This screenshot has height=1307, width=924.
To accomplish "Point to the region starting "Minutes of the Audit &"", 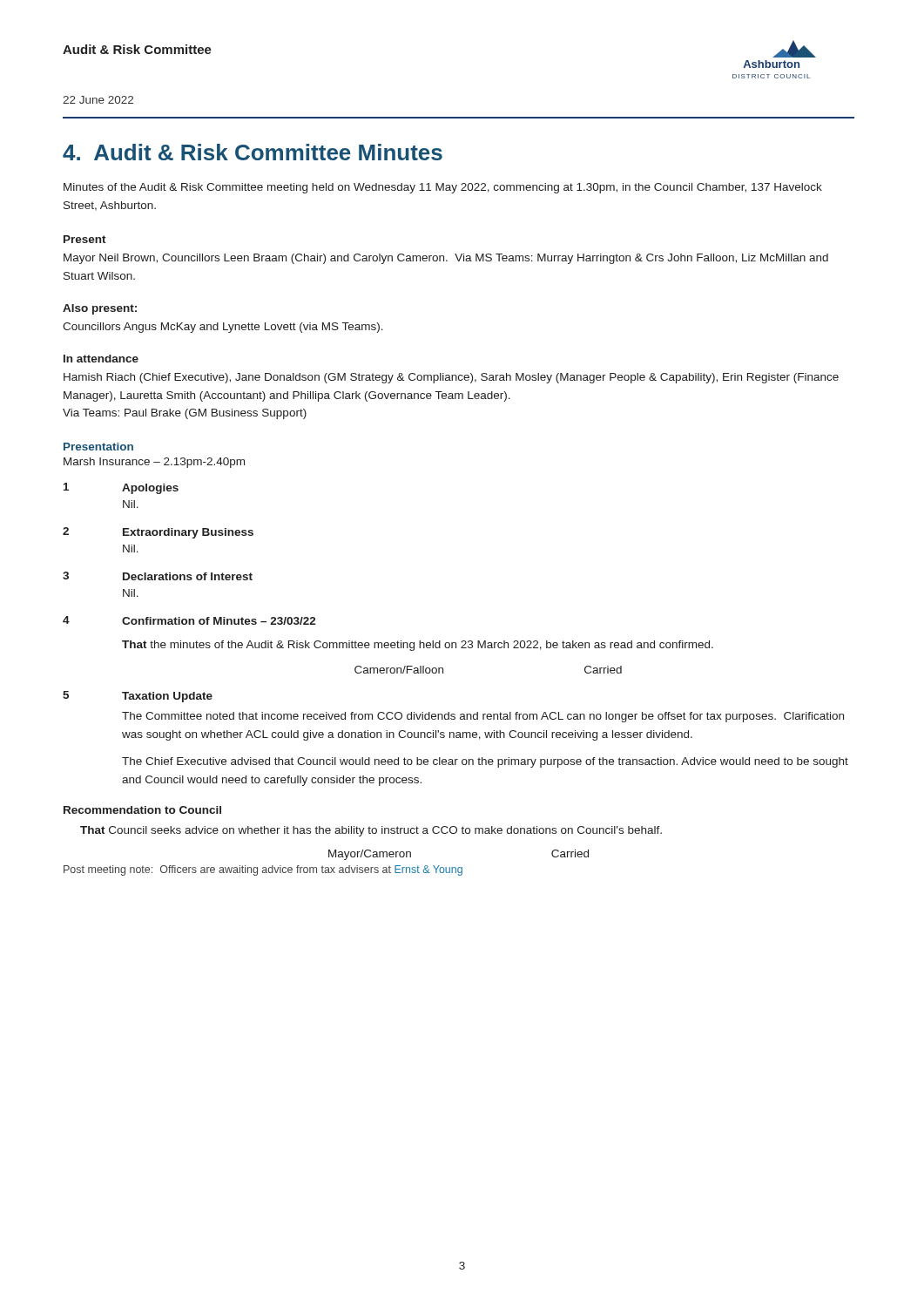I will (x=459, y=197).
